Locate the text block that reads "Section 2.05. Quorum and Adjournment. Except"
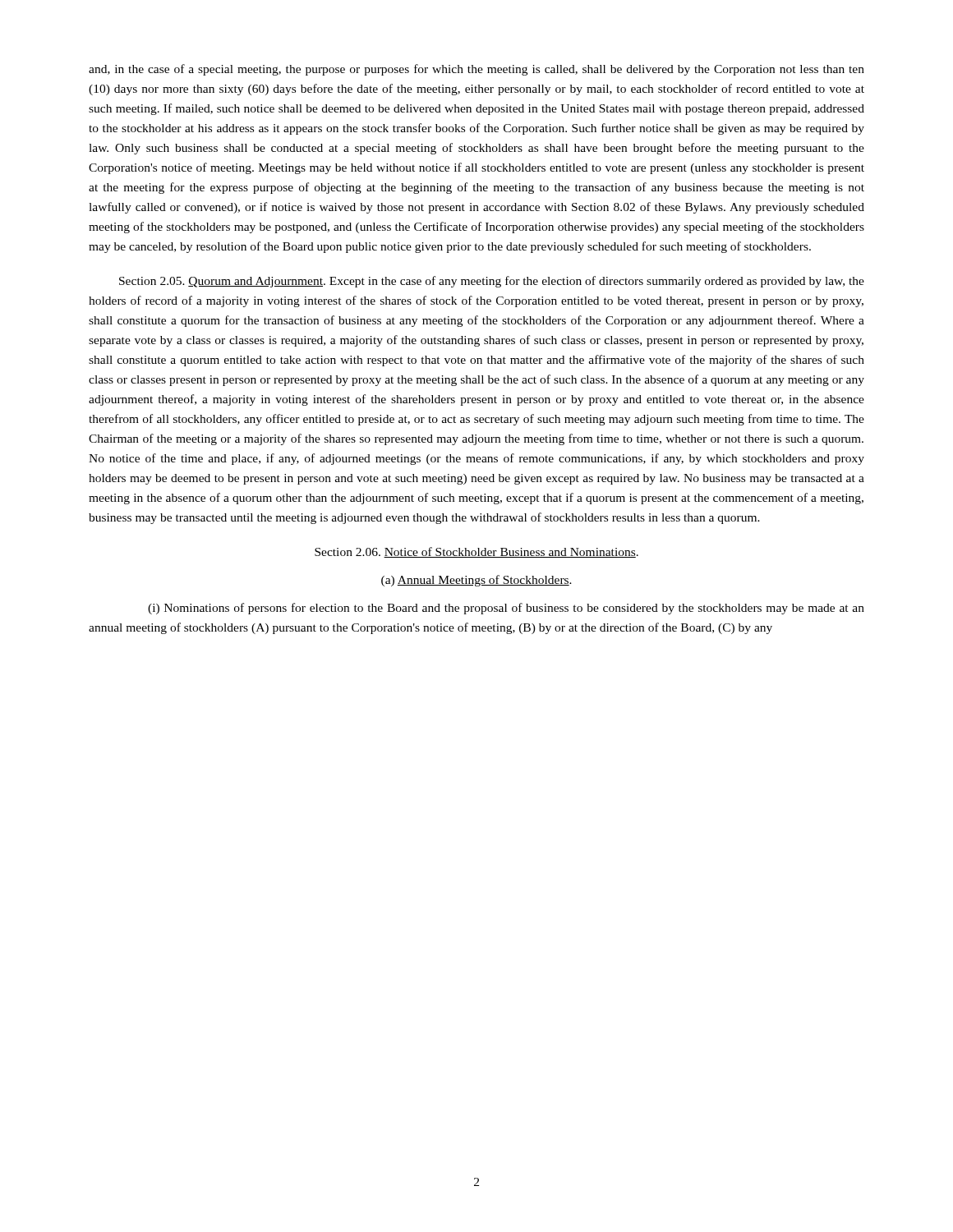Screen dimensions: 1232x953 [x=476, y=399]
